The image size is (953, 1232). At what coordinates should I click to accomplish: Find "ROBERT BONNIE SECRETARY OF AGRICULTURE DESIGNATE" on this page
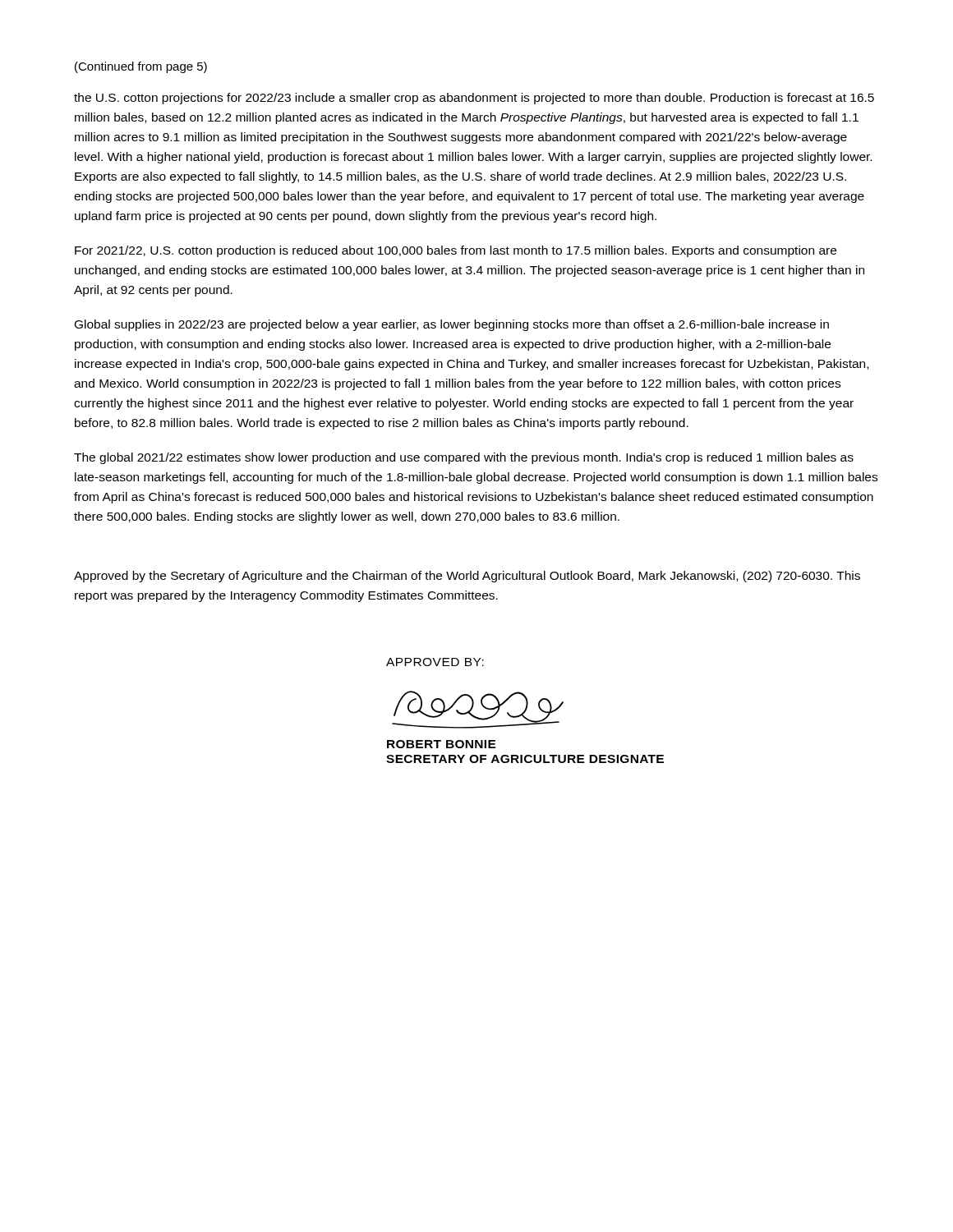coord(633,752)
